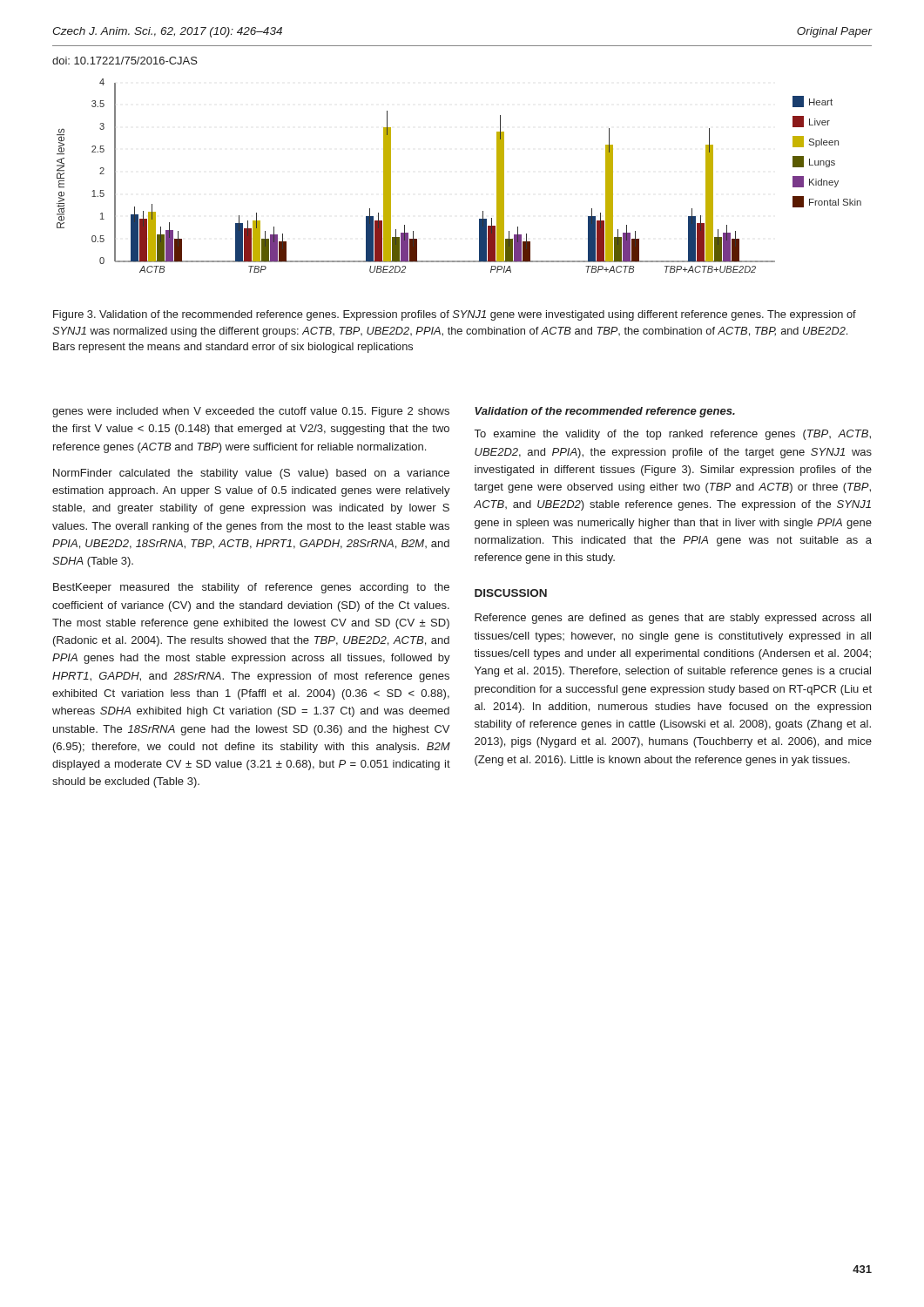Screen dimensions: 1307x924
Task: Point to "Validation of the recommended reference genes."
Action: point(605,411)
